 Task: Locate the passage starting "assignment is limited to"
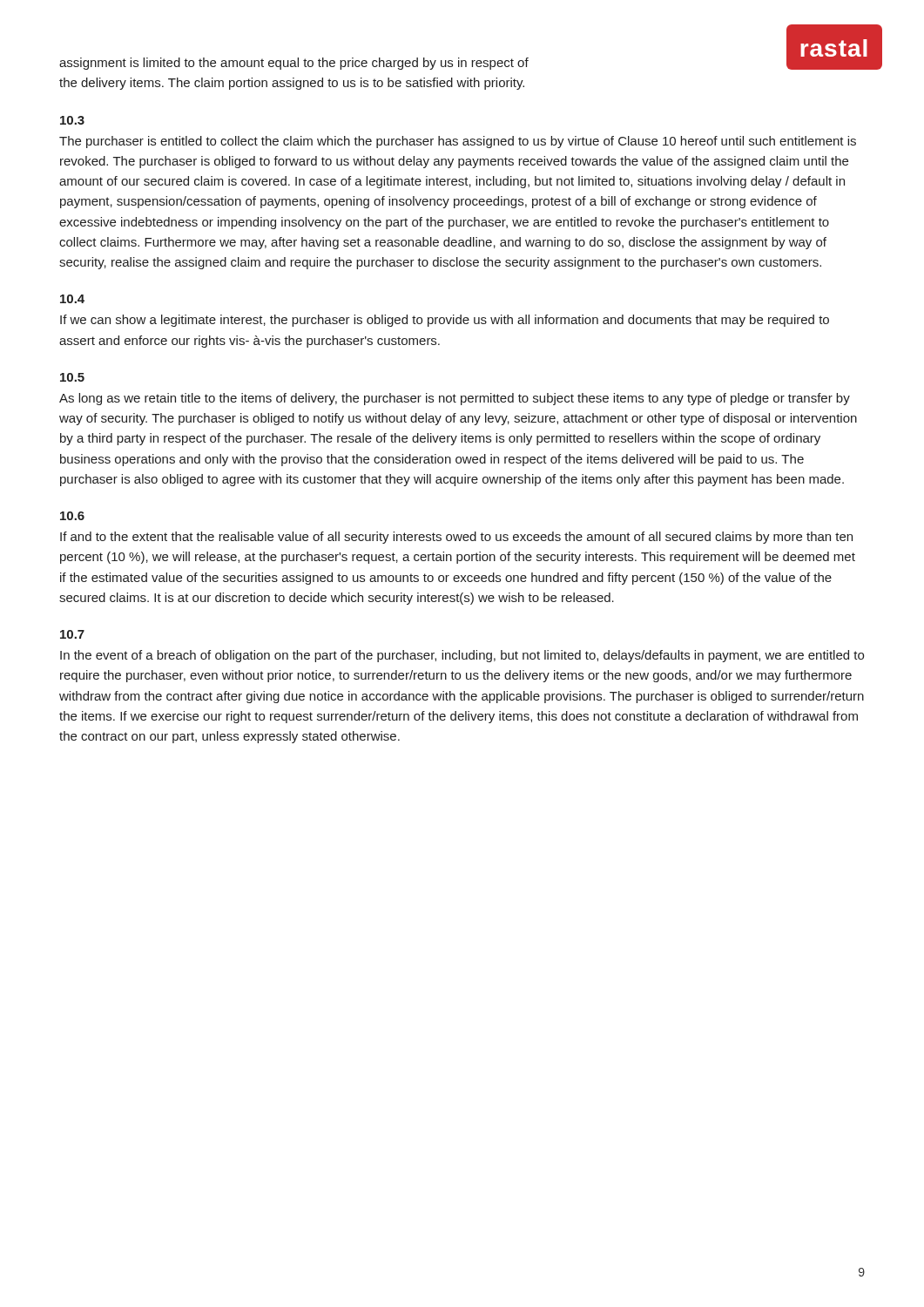[294, 72]
